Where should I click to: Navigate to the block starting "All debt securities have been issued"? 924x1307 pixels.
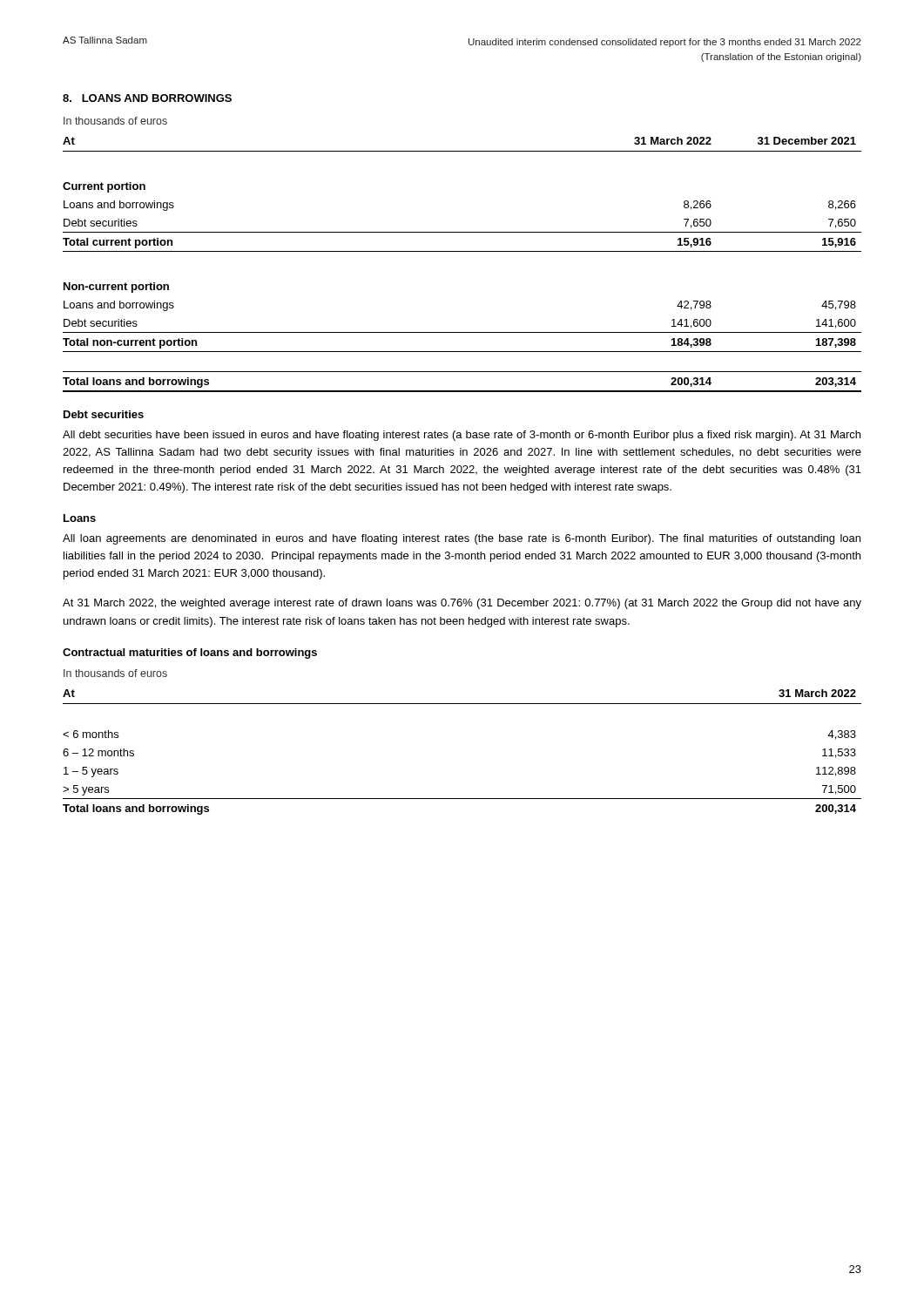pos(462,460)
